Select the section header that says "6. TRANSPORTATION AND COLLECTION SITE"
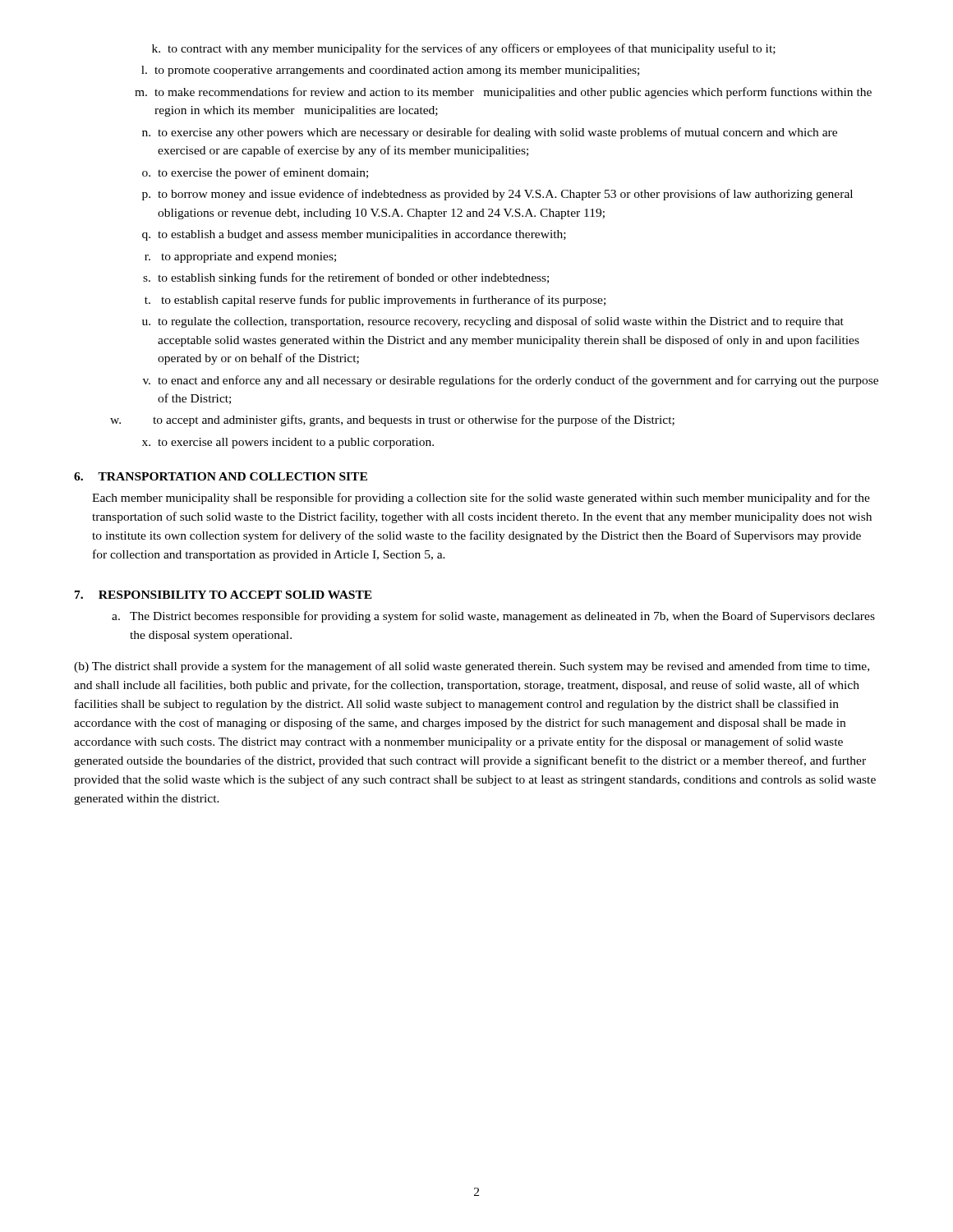953x1232 pixels. pyautogui.click(x=221, y=477)
